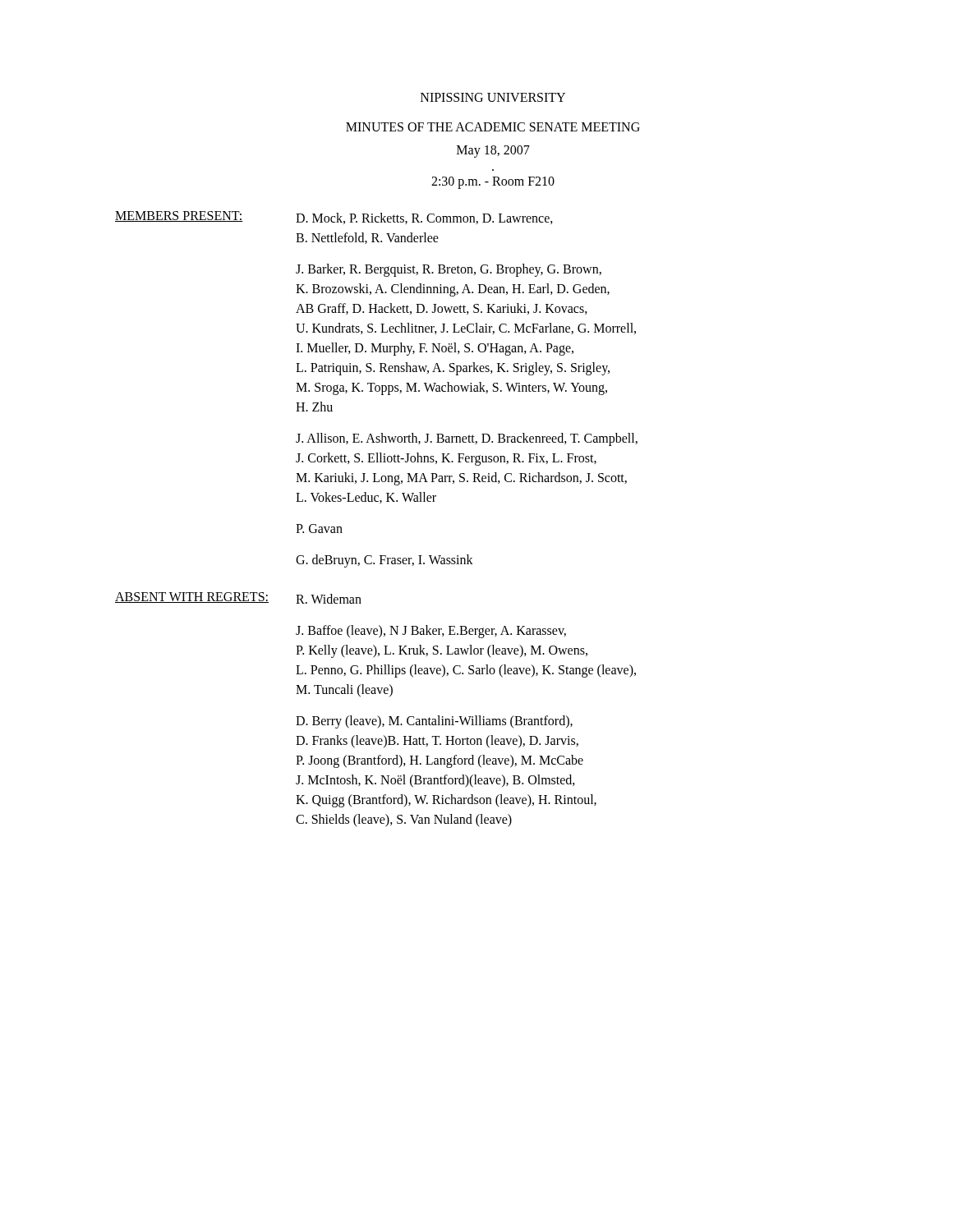Viewport: 953px width, 1232px height.
Task: Select the passage starting "D. Mock, P. Ricketts, R. Common, D. Lawrence,"
Action: pyautogui.click(x=583, y=389)
